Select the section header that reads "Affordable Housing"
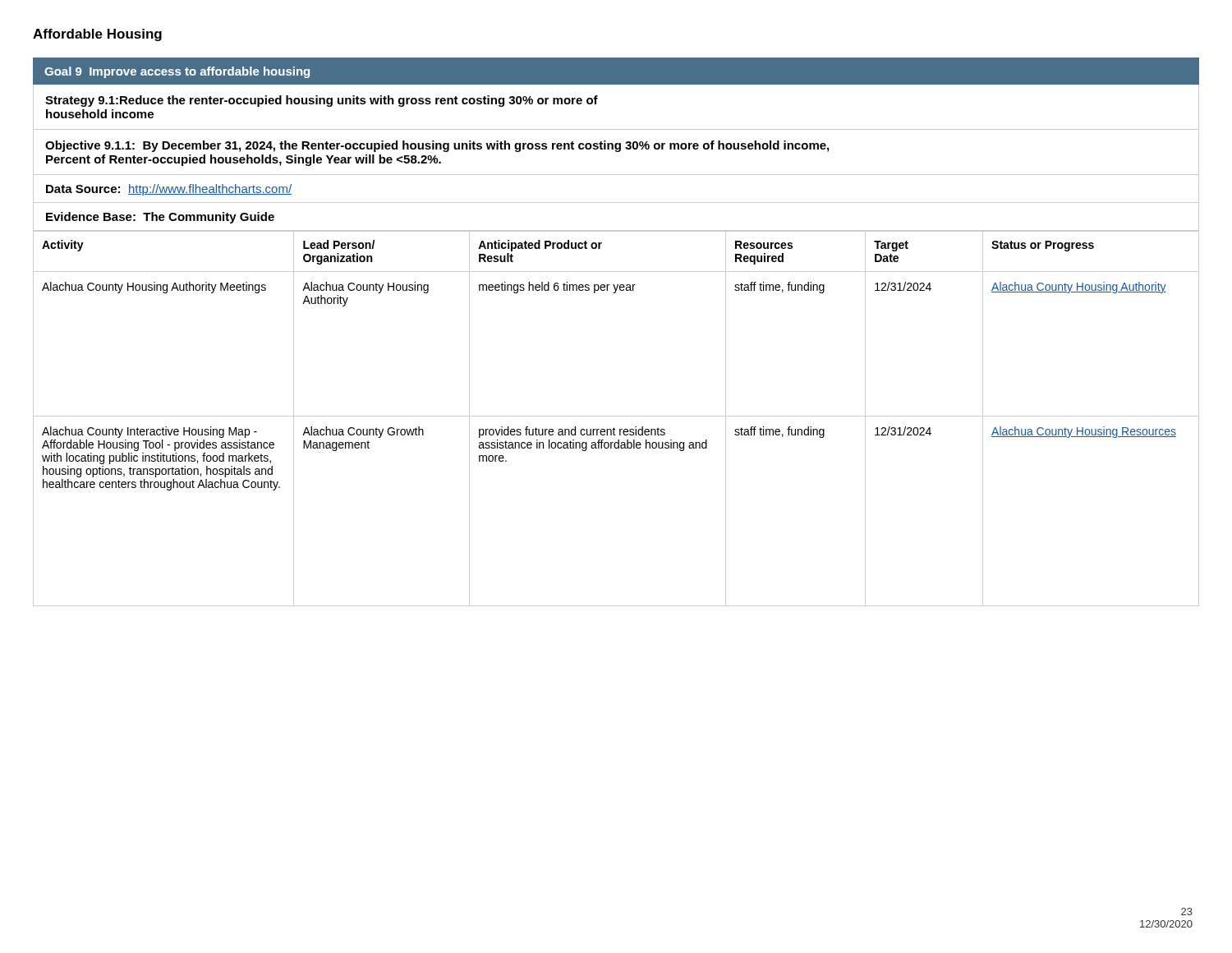 (98, 34)
